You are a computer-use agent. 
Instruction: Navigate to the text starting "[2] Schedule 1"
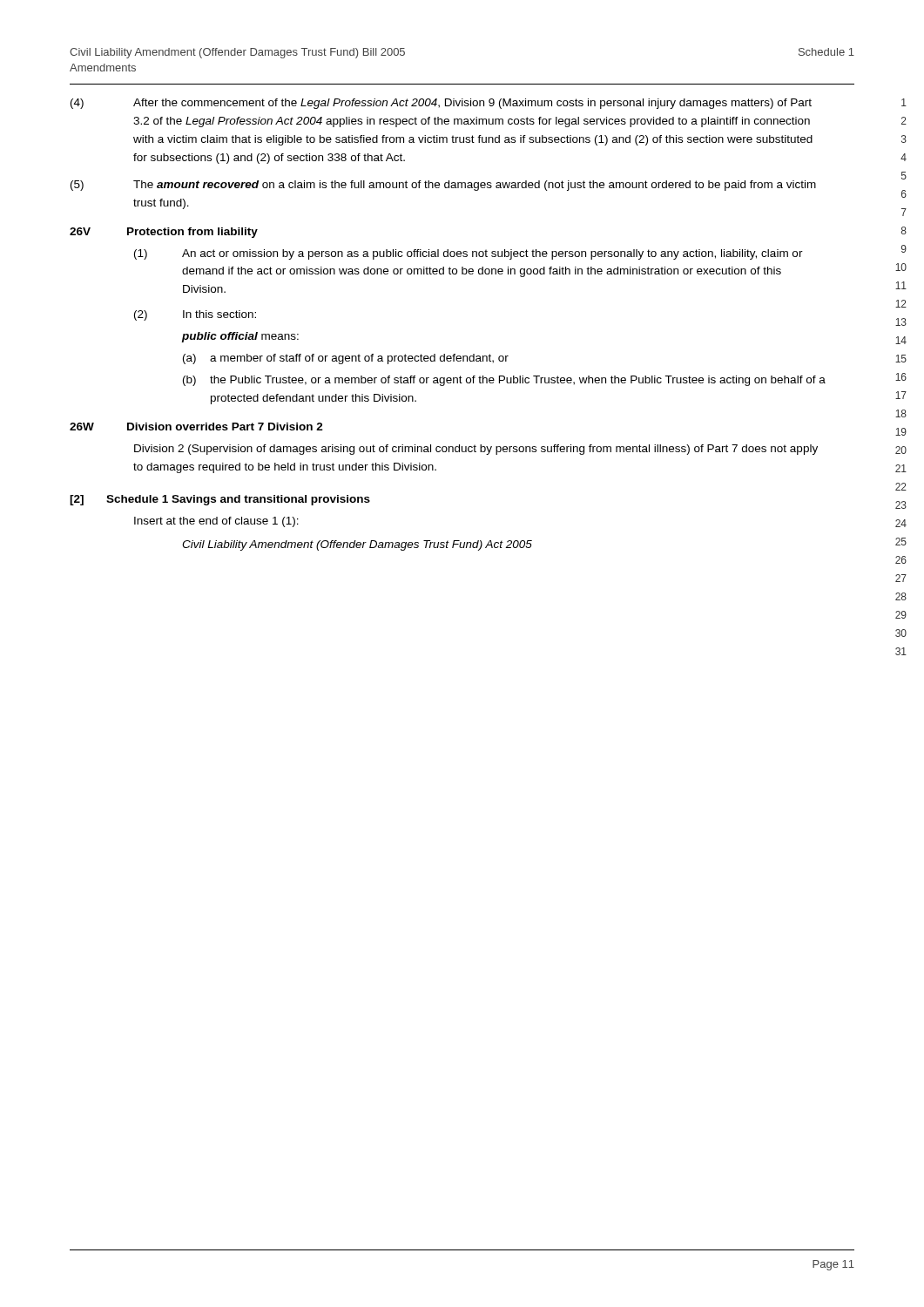pos(220,500)
